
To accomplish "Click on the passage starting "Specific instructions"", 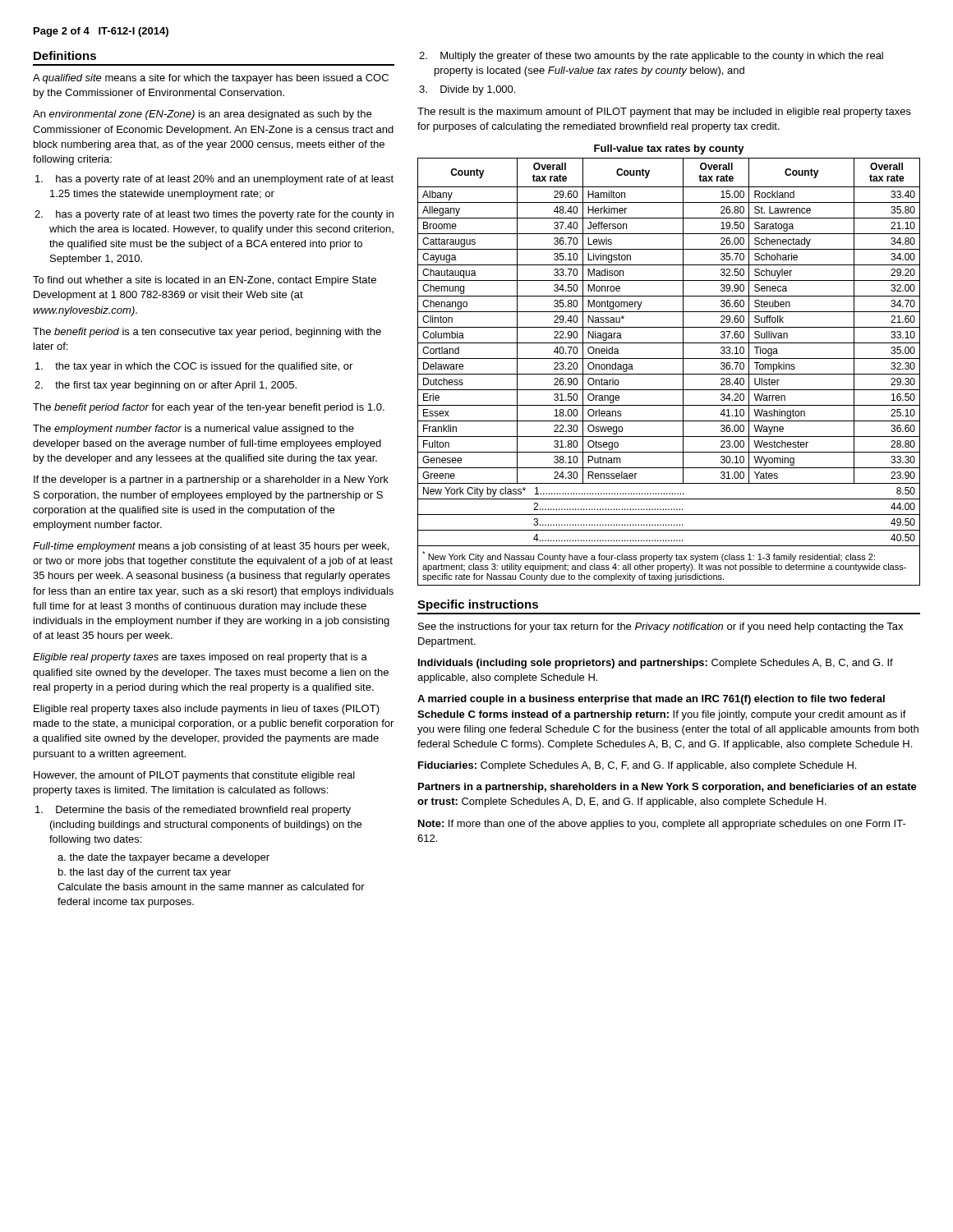I will 478,604.
